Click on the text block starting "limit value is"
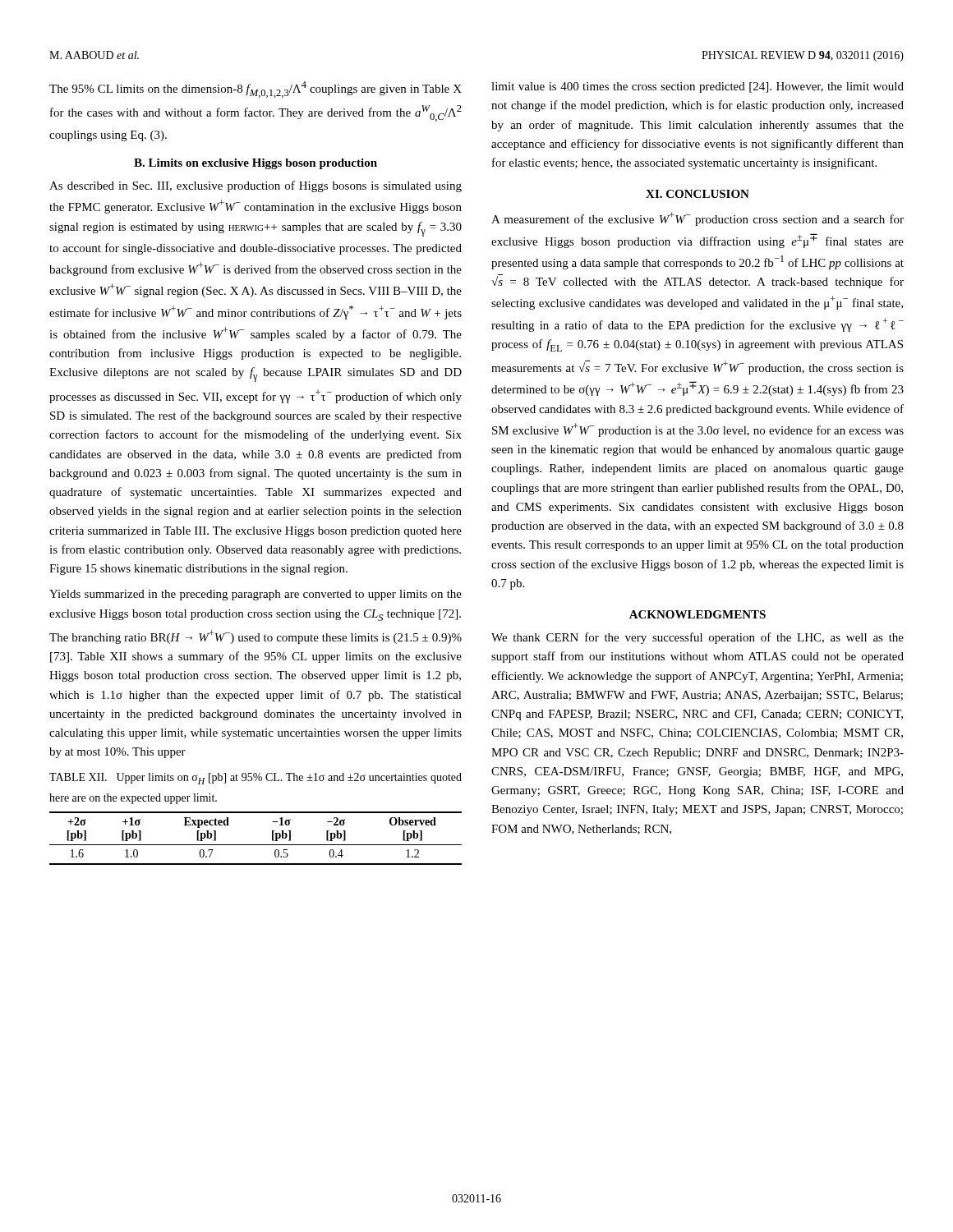Screen dimensions: 1232x953 click(x=698, y=125)
